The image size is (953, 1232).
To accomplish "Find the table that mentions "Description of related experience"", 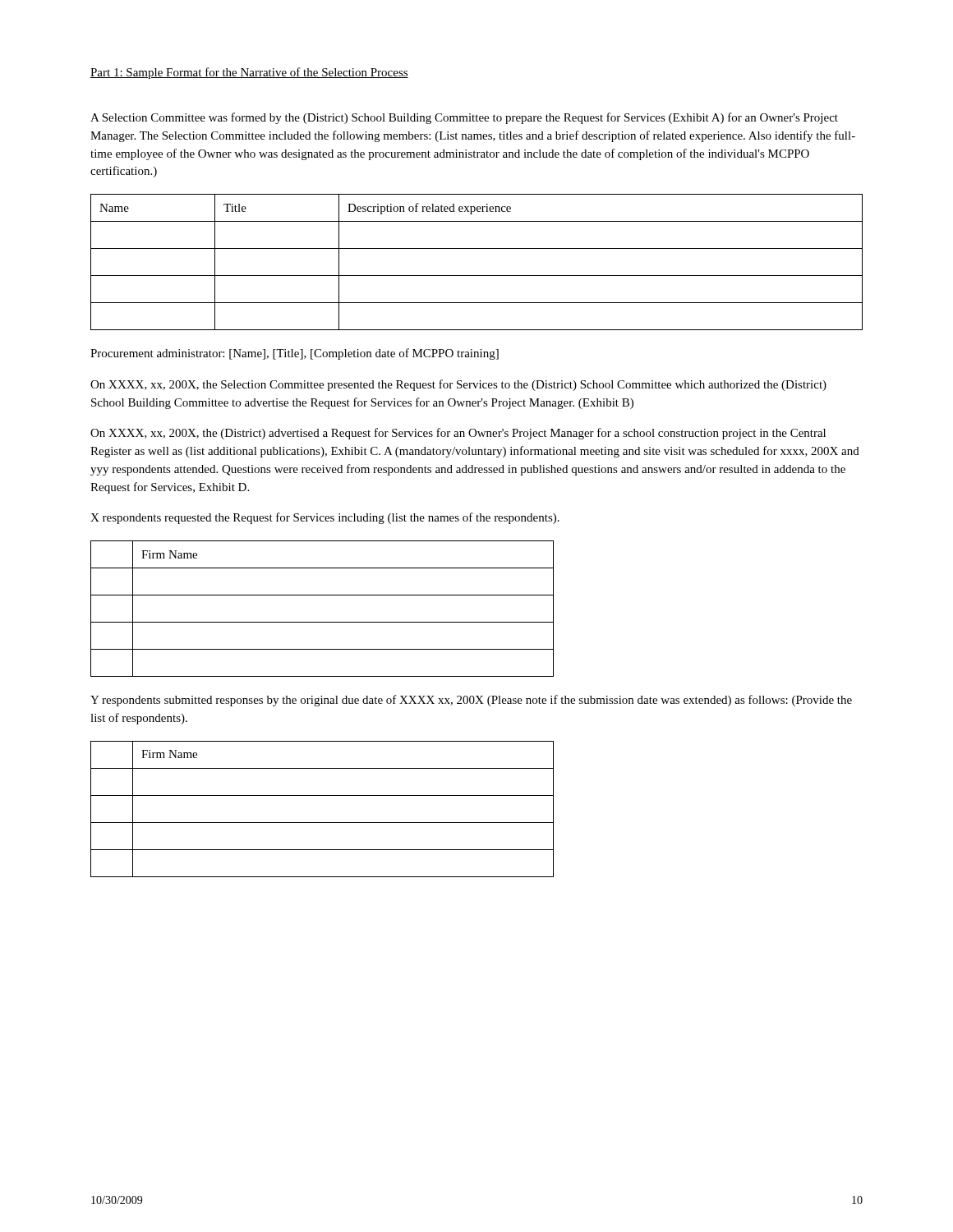I will (x=476, y=262).
